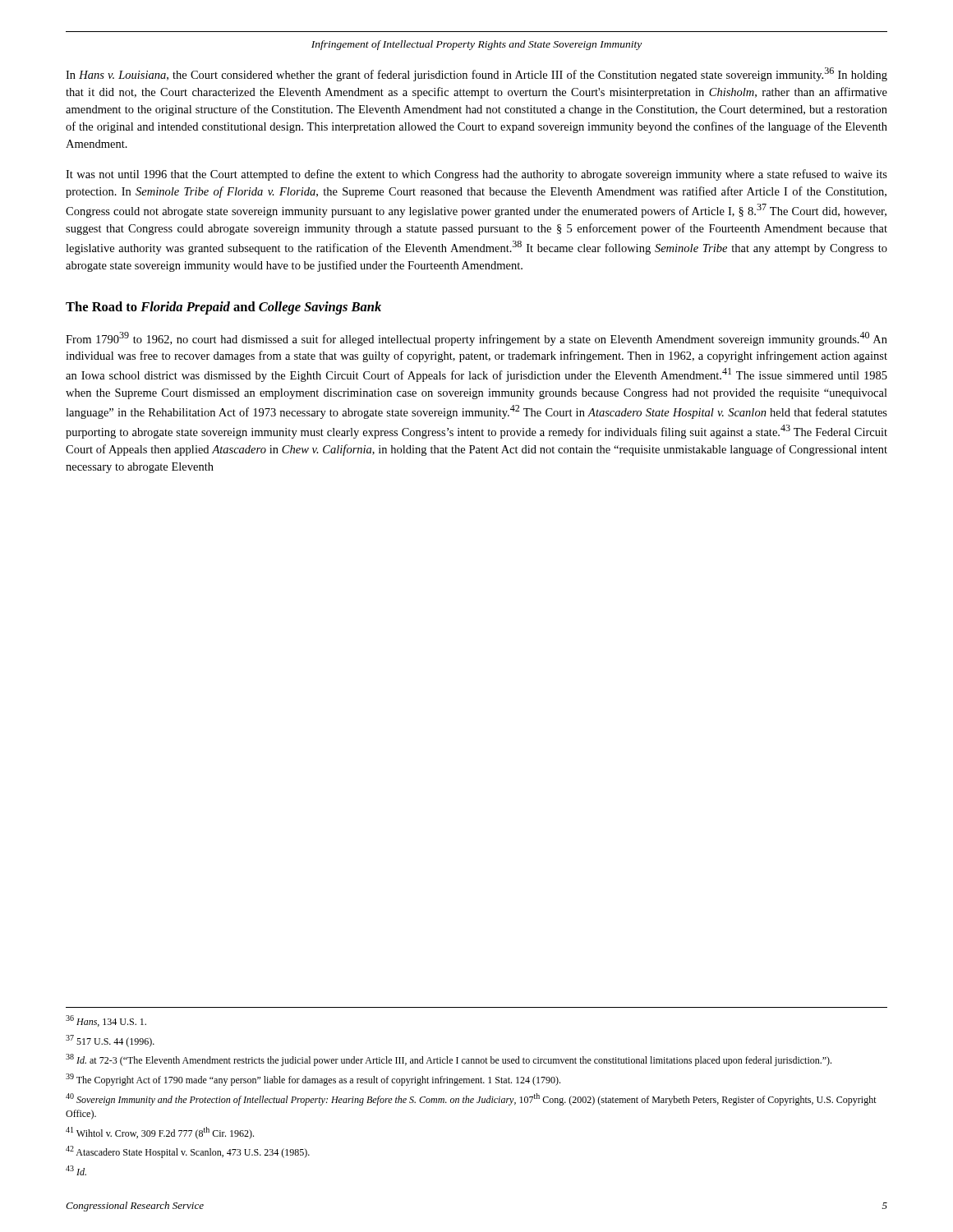This screenshot has width=953, height=1232.
Task: Select the region starting "38 Id. at 72-3 (“The Eleventh Amendment restricts"
Action: [449, 1059]
